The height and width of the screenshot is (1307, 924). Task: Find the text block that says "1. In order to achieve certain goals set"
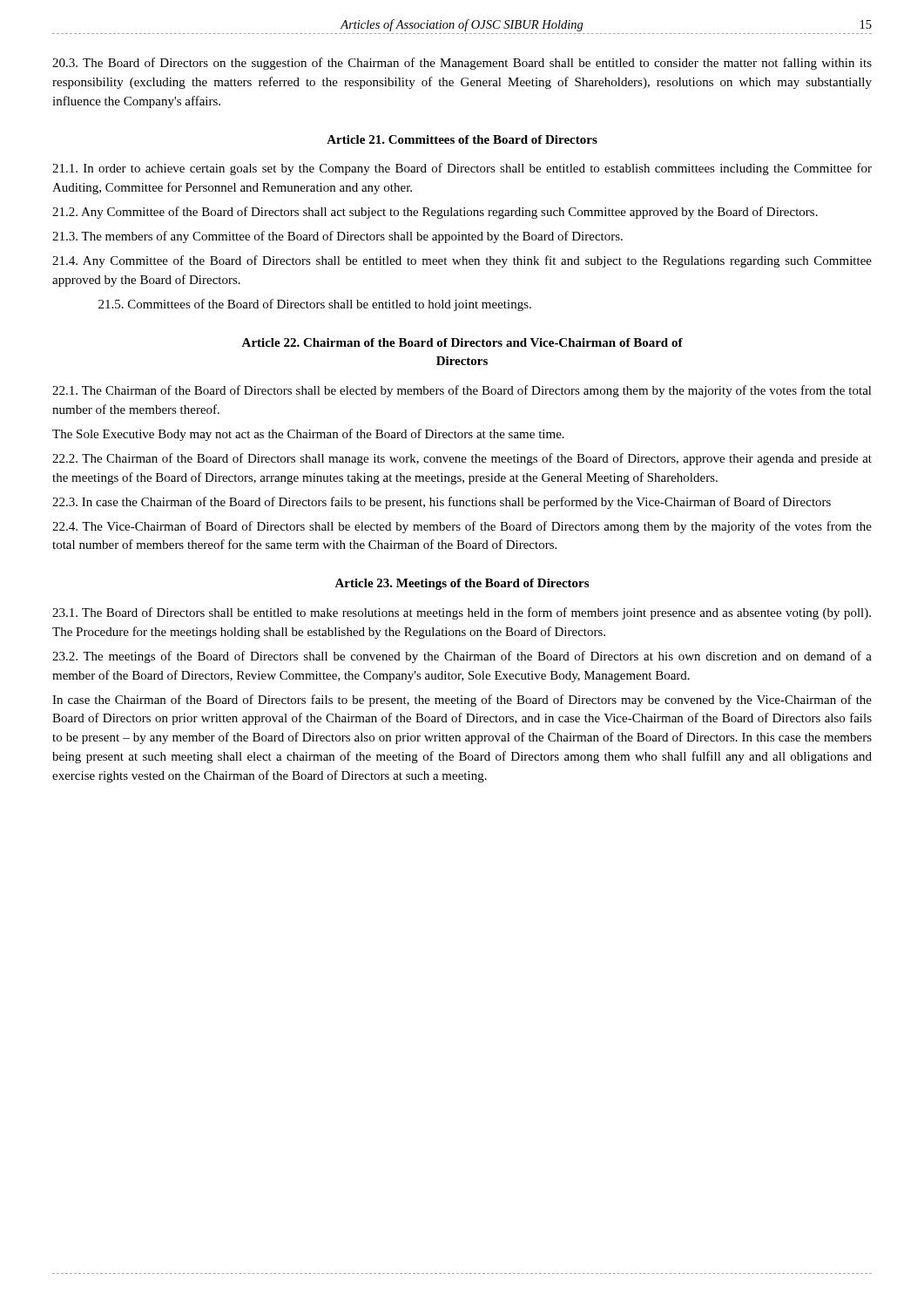(462, 179)
